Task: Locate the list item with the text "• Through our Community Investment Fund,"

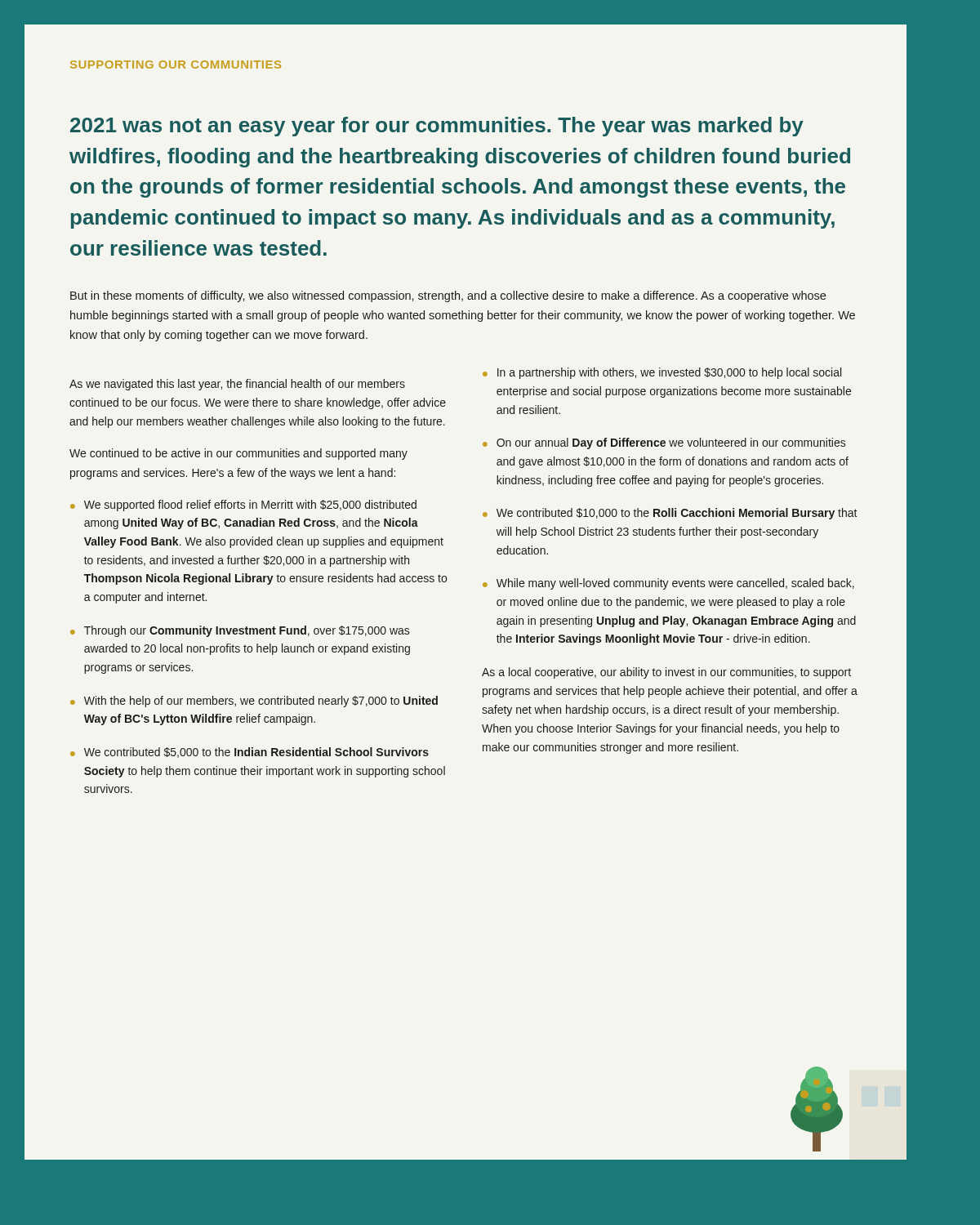Action: pos(259,649)
